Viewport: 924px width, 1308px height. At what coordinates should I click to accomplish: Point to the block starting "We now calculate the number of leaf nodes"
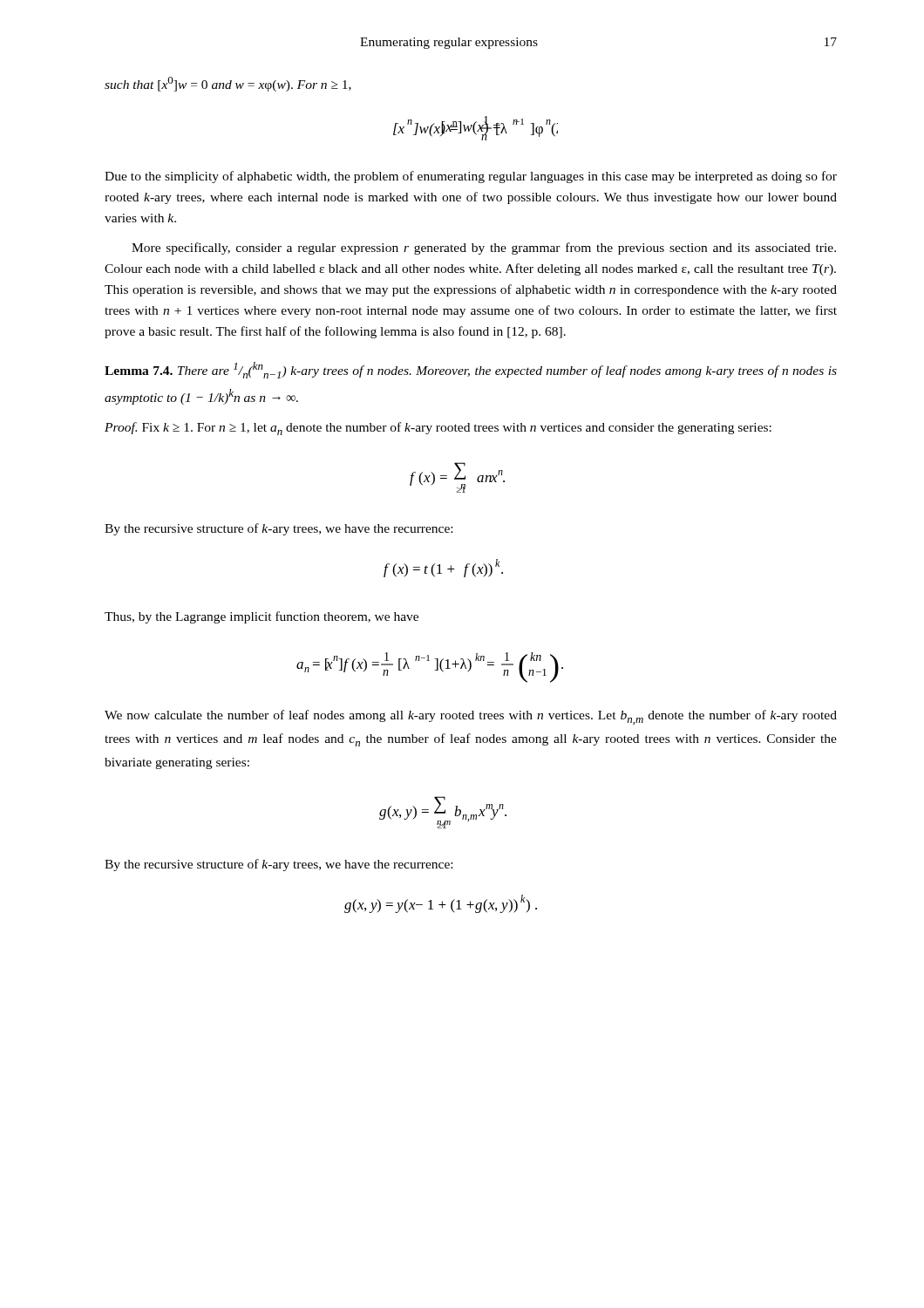coord(471,739)
